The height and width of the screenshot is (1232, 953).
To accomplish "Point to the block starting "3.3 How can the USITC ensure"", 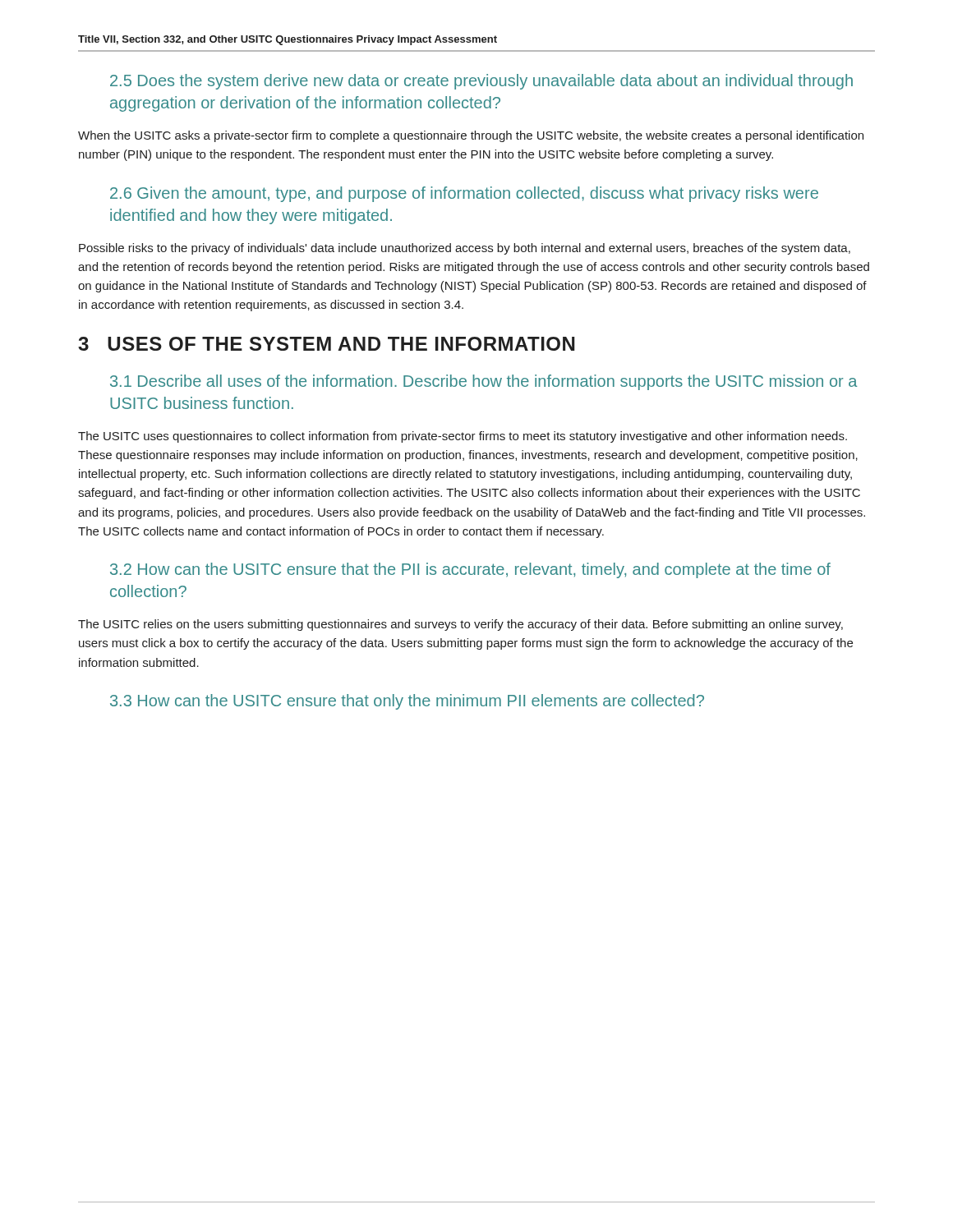I will pyautogui.click(x=476, y=701).
